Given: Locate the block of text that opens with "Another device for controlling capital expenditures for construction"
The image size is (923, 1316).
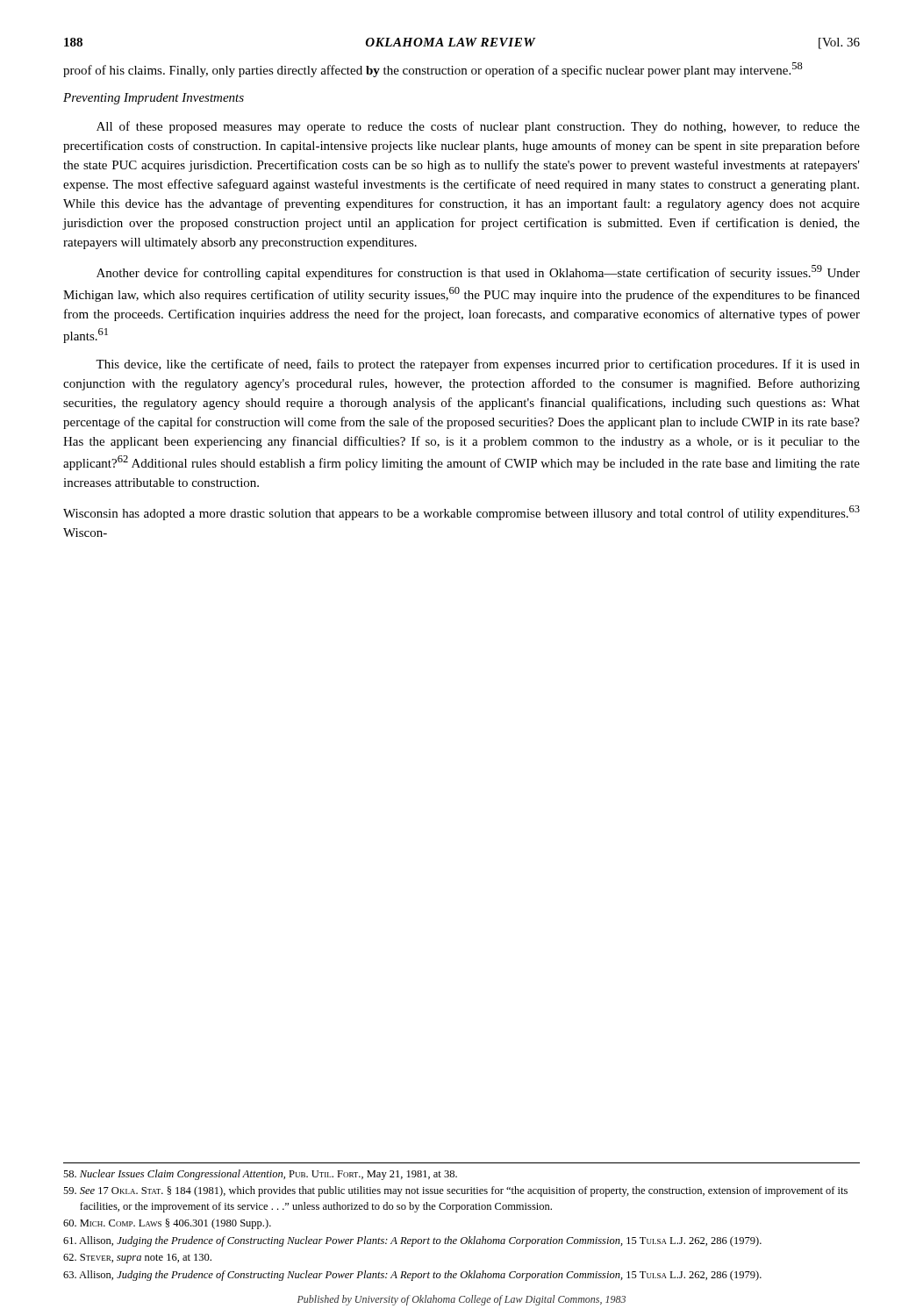Looking at the screenshot, I should click(462, 303).
